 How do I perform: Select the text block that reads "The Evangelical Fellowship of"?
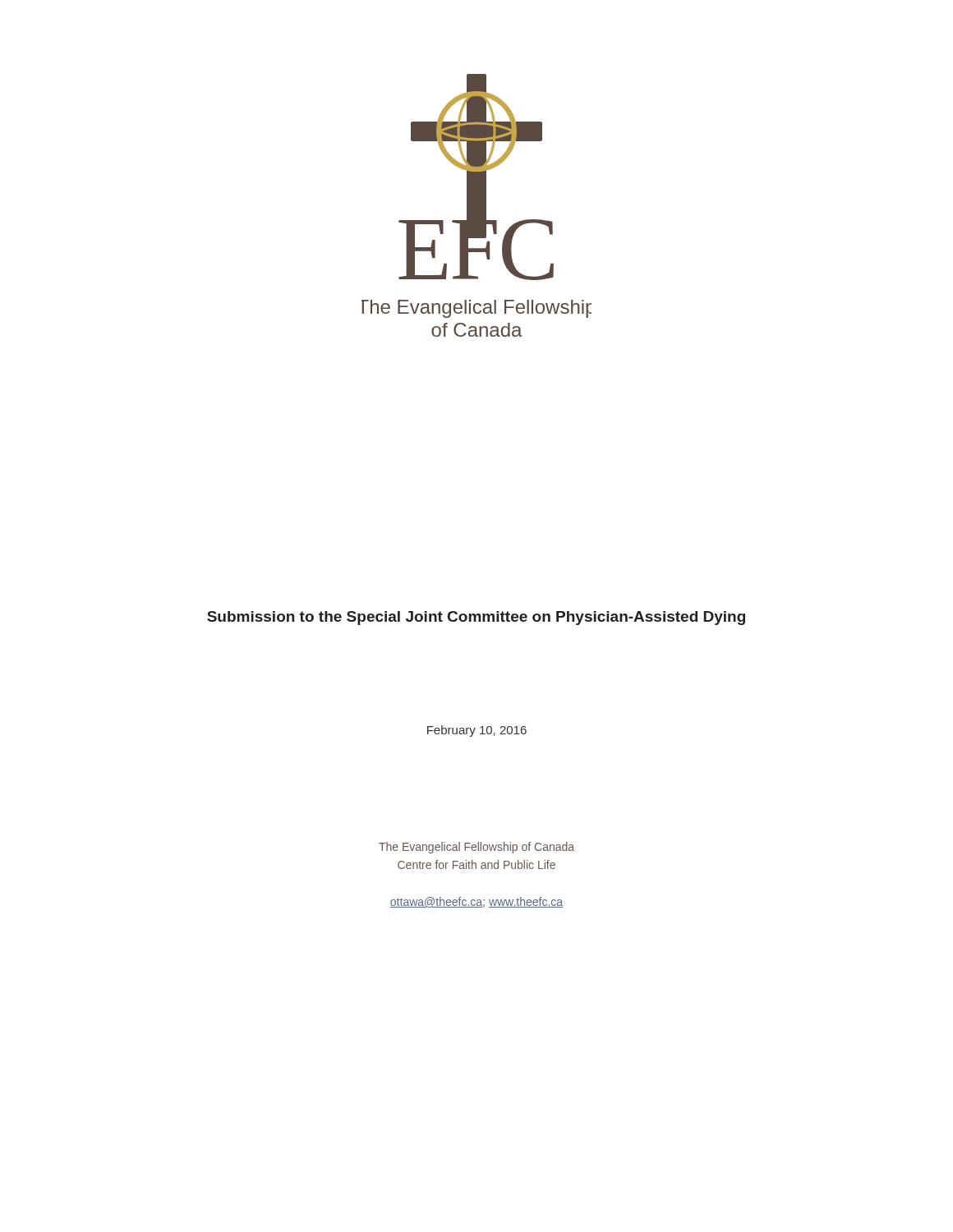[476, 874]
